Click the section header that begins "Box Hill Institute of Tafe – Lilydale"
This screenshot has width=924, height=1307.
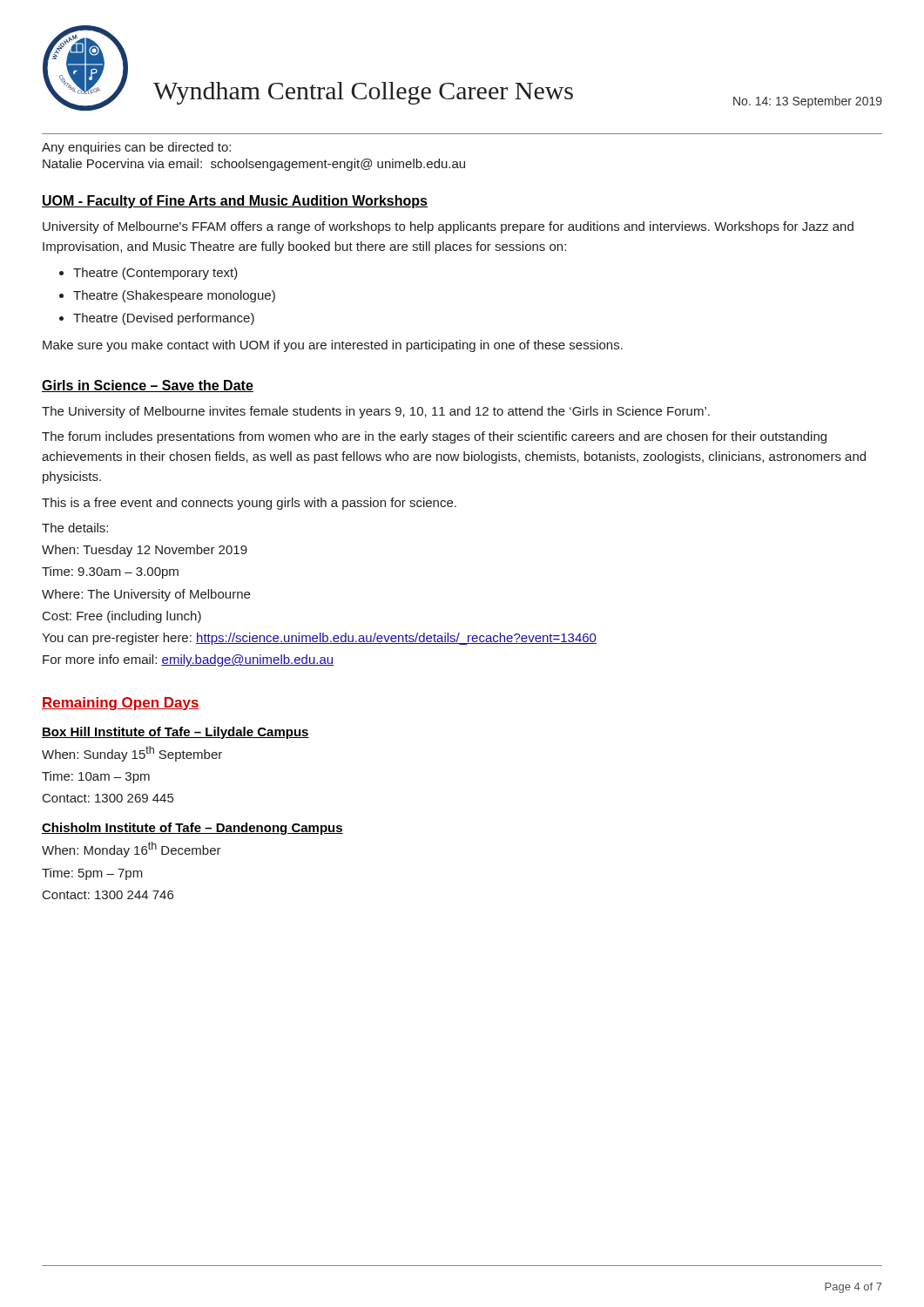pos(175,731)
